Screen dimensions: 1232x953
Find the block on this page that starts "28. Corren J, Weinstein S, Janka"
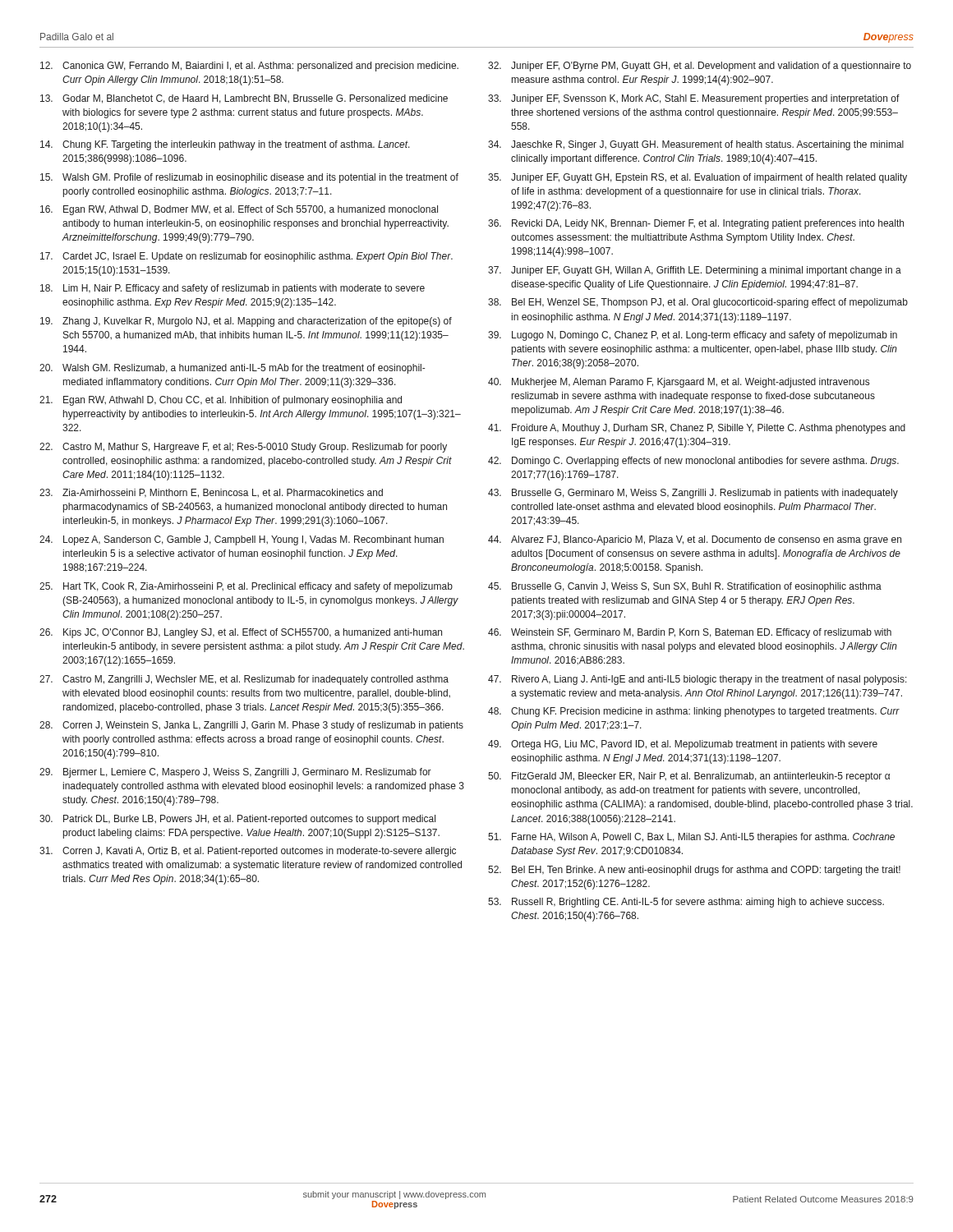tap(252, 740)
